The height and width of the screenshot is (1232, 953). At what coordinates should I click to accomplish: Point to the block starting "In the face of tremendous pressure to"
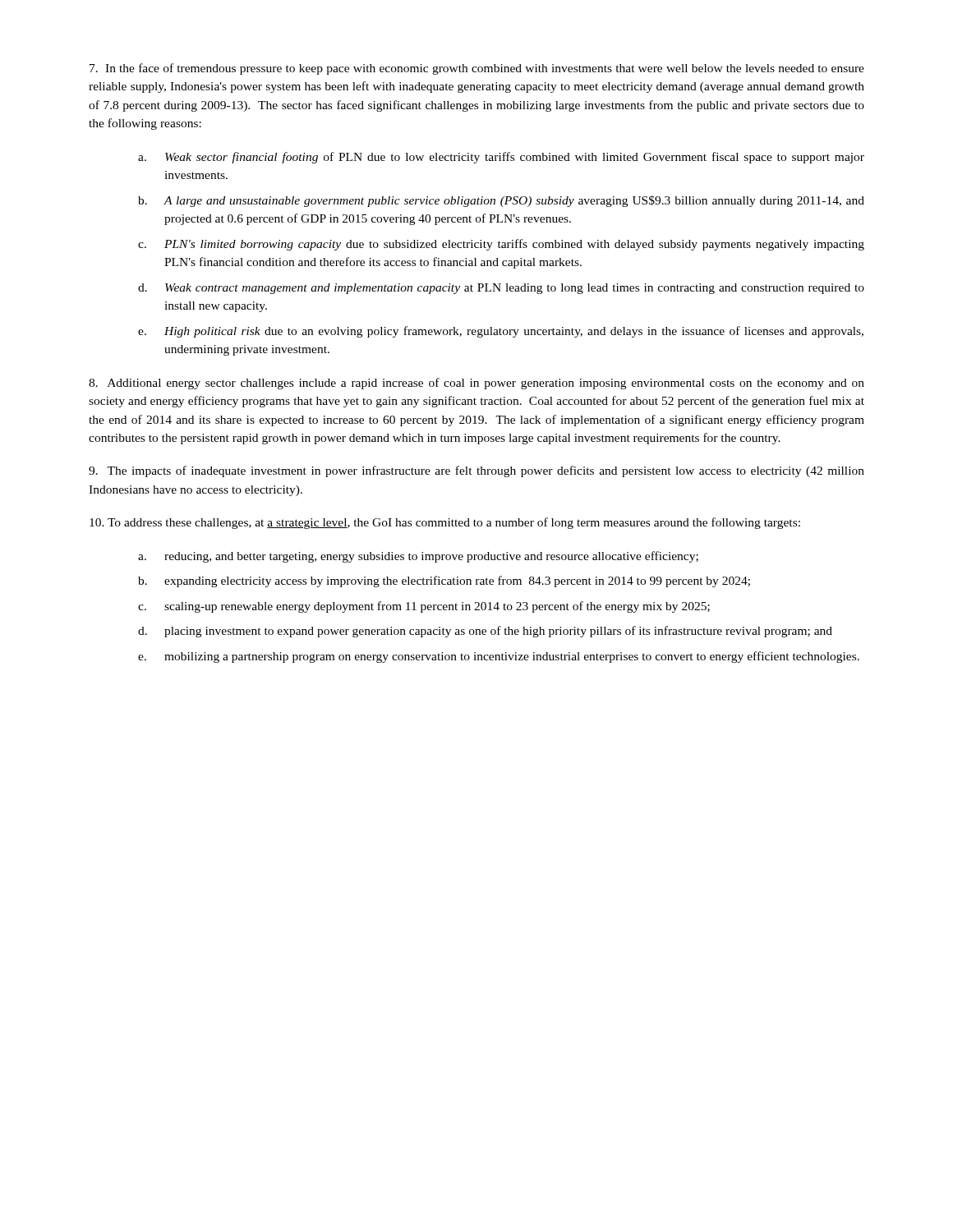[476, 95]
